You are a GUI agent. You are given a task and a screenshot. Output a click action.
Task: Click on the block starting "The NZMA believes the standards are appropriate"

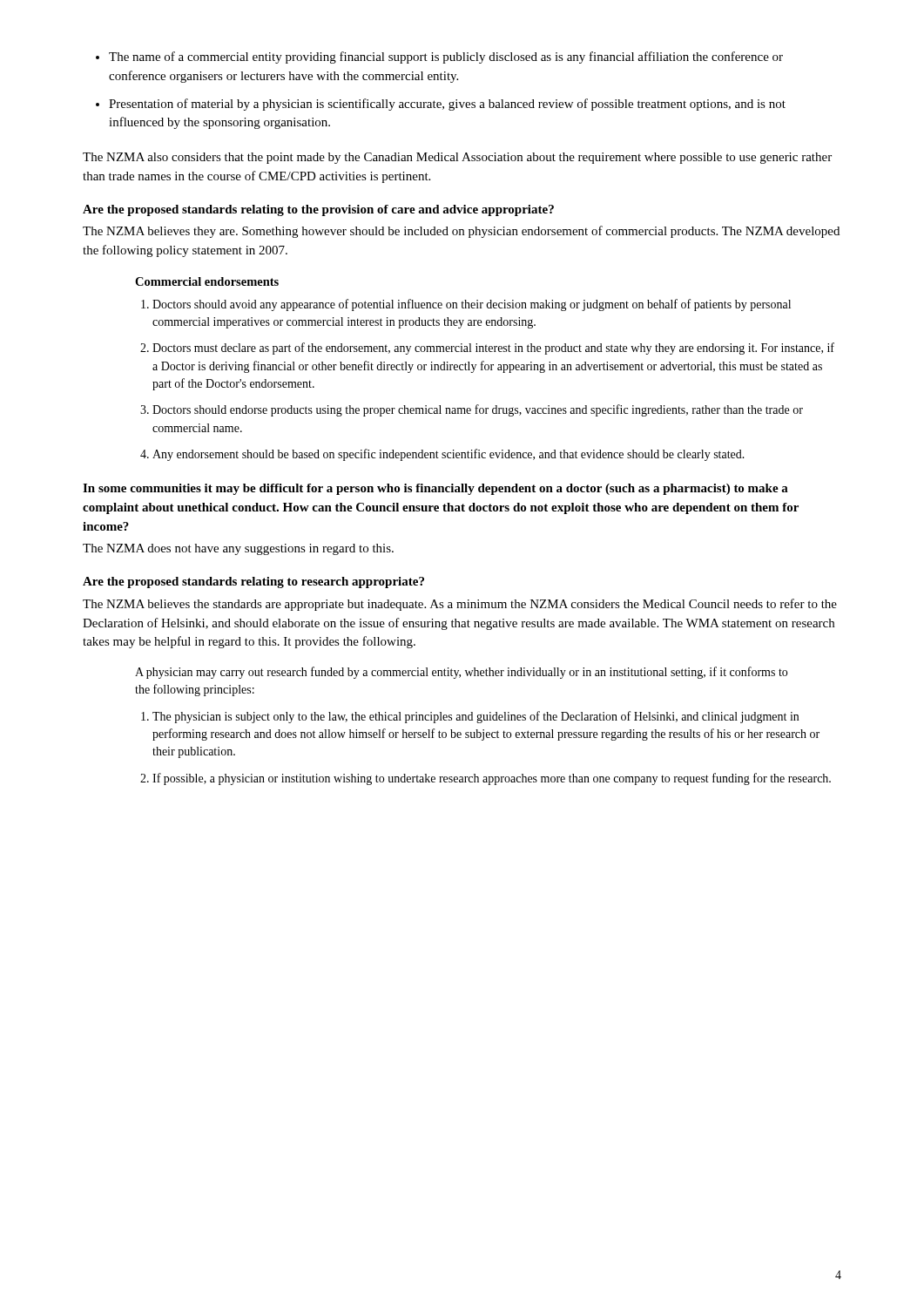460,623
